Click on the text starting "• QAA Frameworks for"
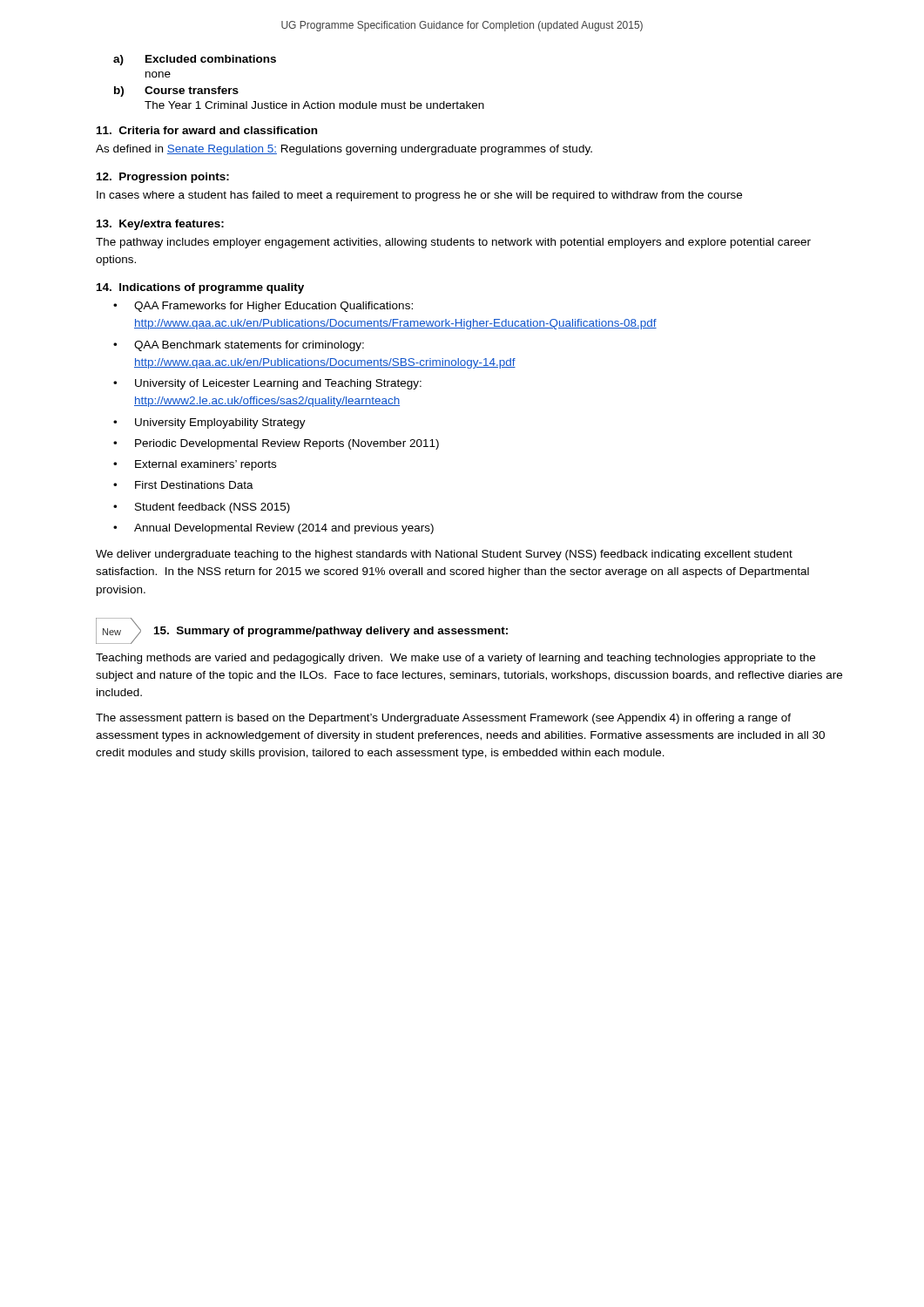 [484, 315]
